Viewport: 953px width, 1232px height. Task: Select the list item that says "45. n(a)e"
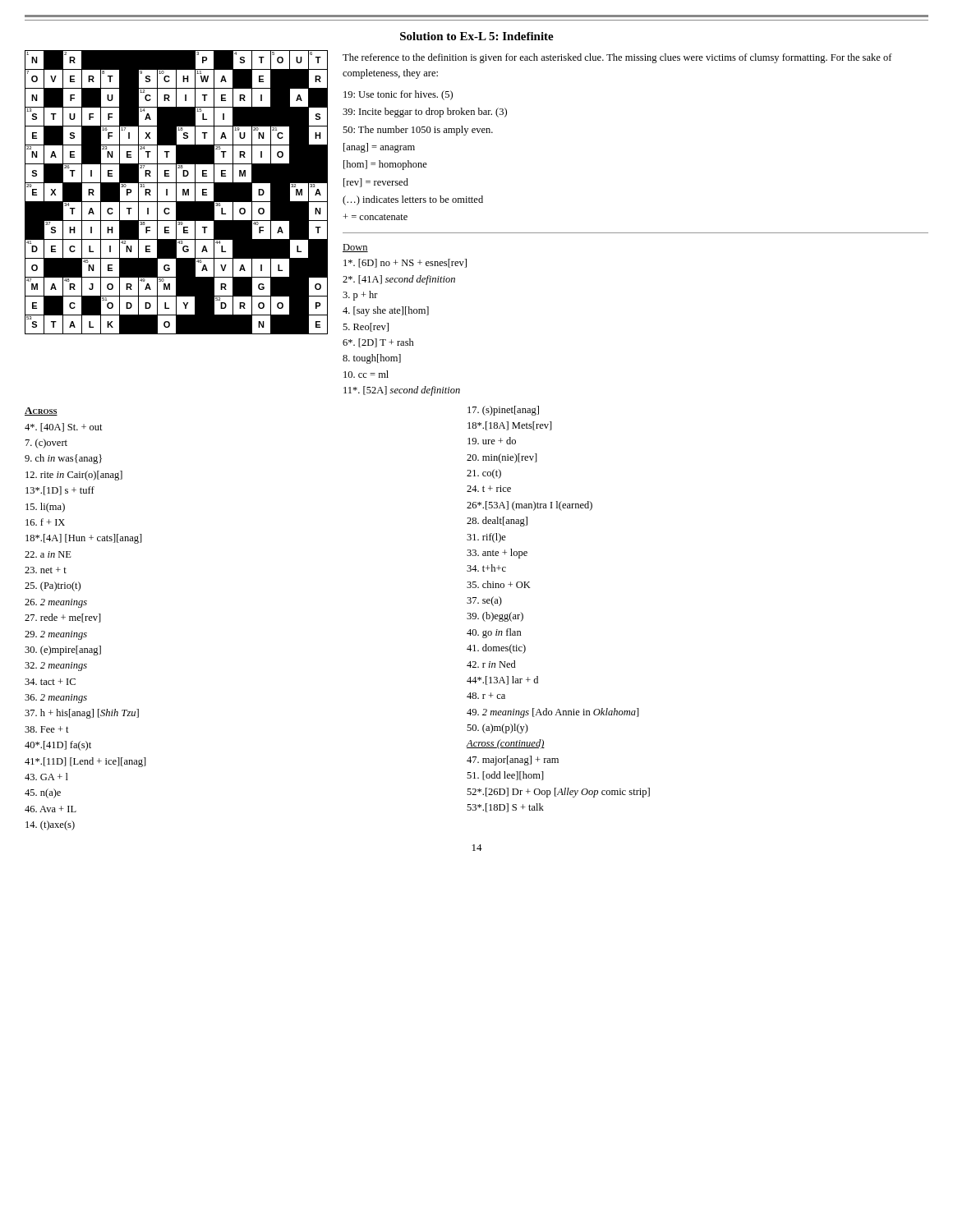point(43,793)
